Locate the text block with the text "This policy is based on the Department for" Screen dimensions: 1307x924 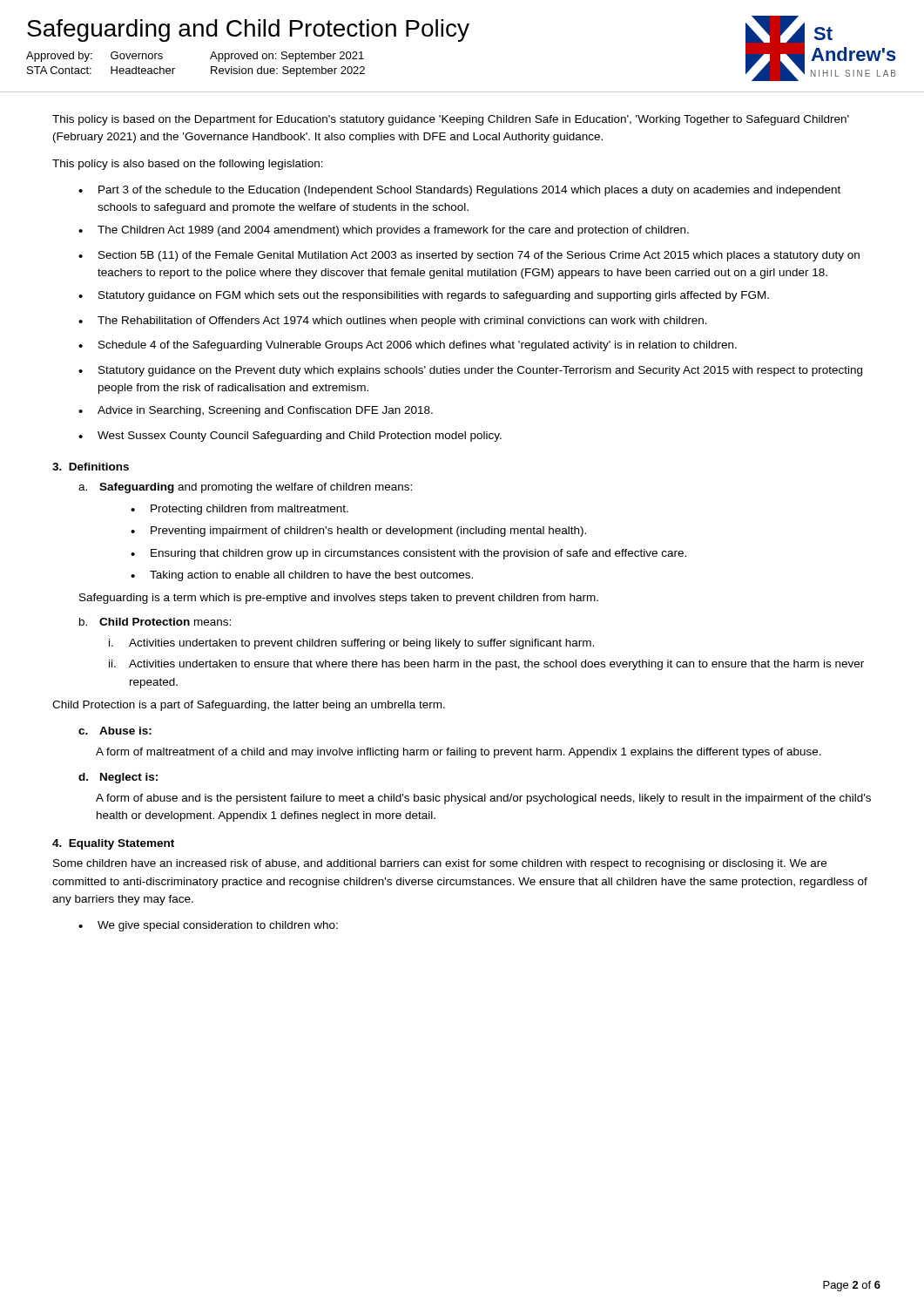pos(451,128)
